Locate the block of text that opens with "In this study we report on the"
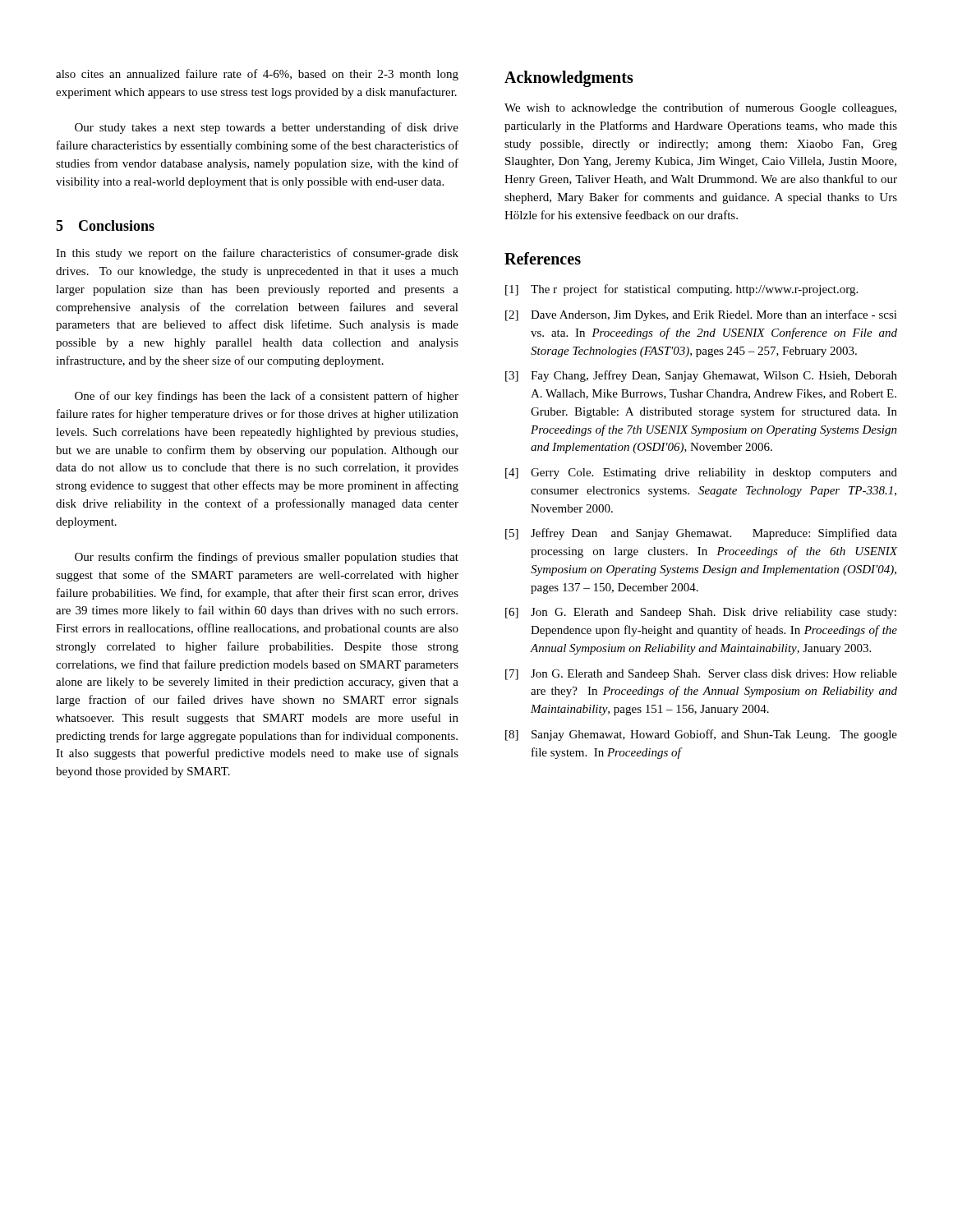Viewport: 953px width, 1232px height. click(x=257, y=308)
